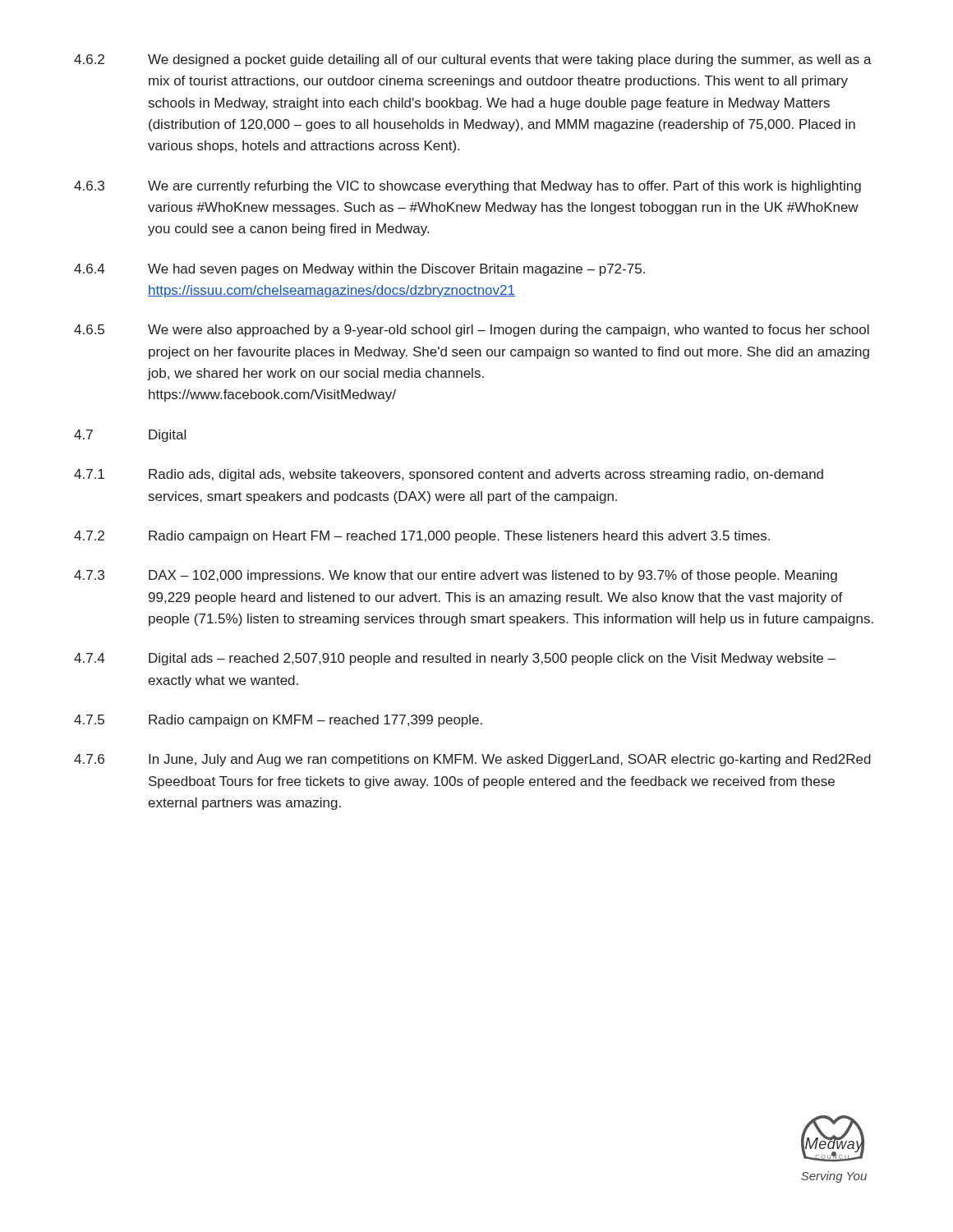Locate the block of text that opens with "4.6.2 We designed"
Image resolution: width=953 pixels, height=1232 pixels.
pos(476,103)
